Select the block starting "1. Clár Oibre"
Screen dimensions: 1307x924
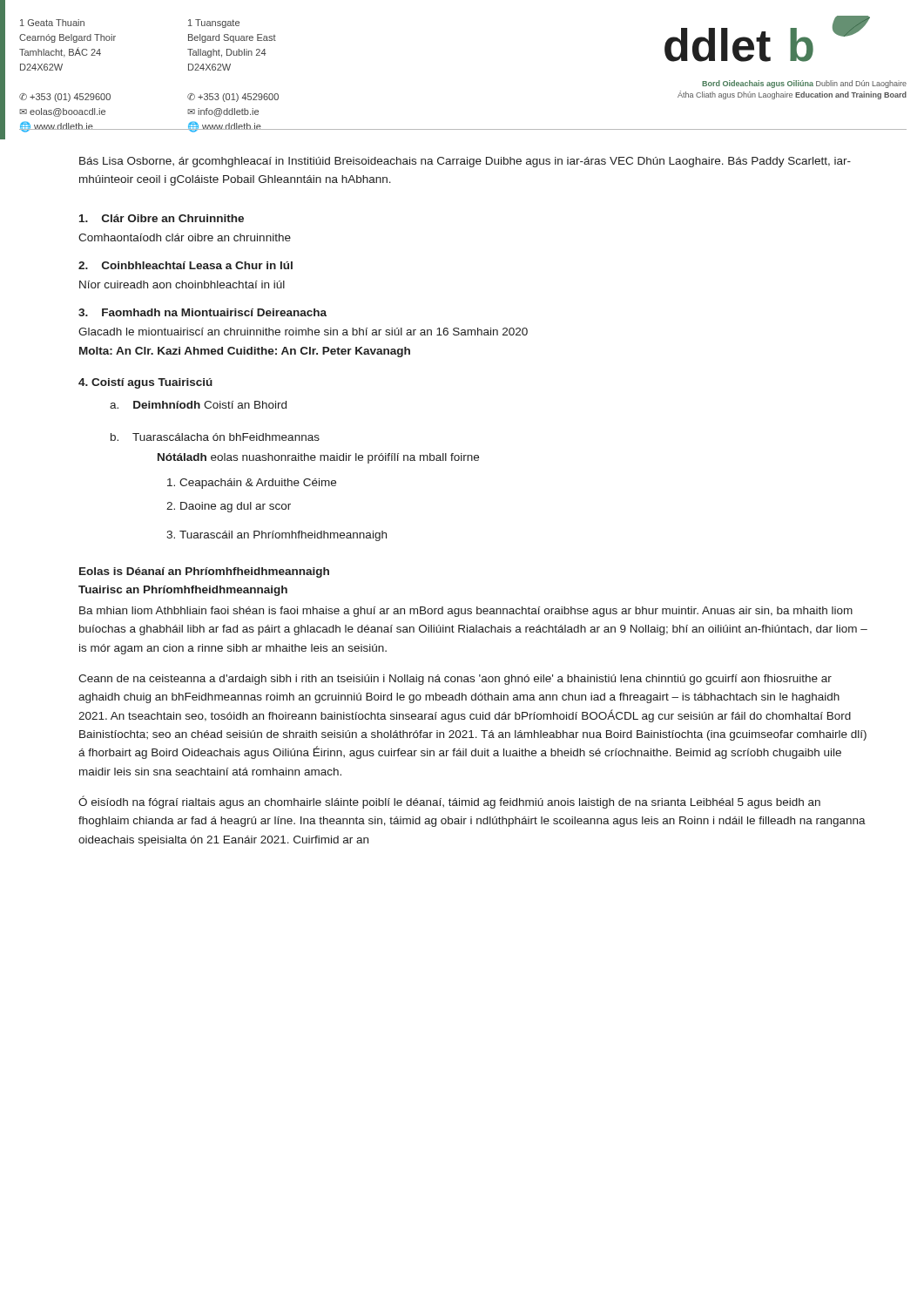pos(161,218)
